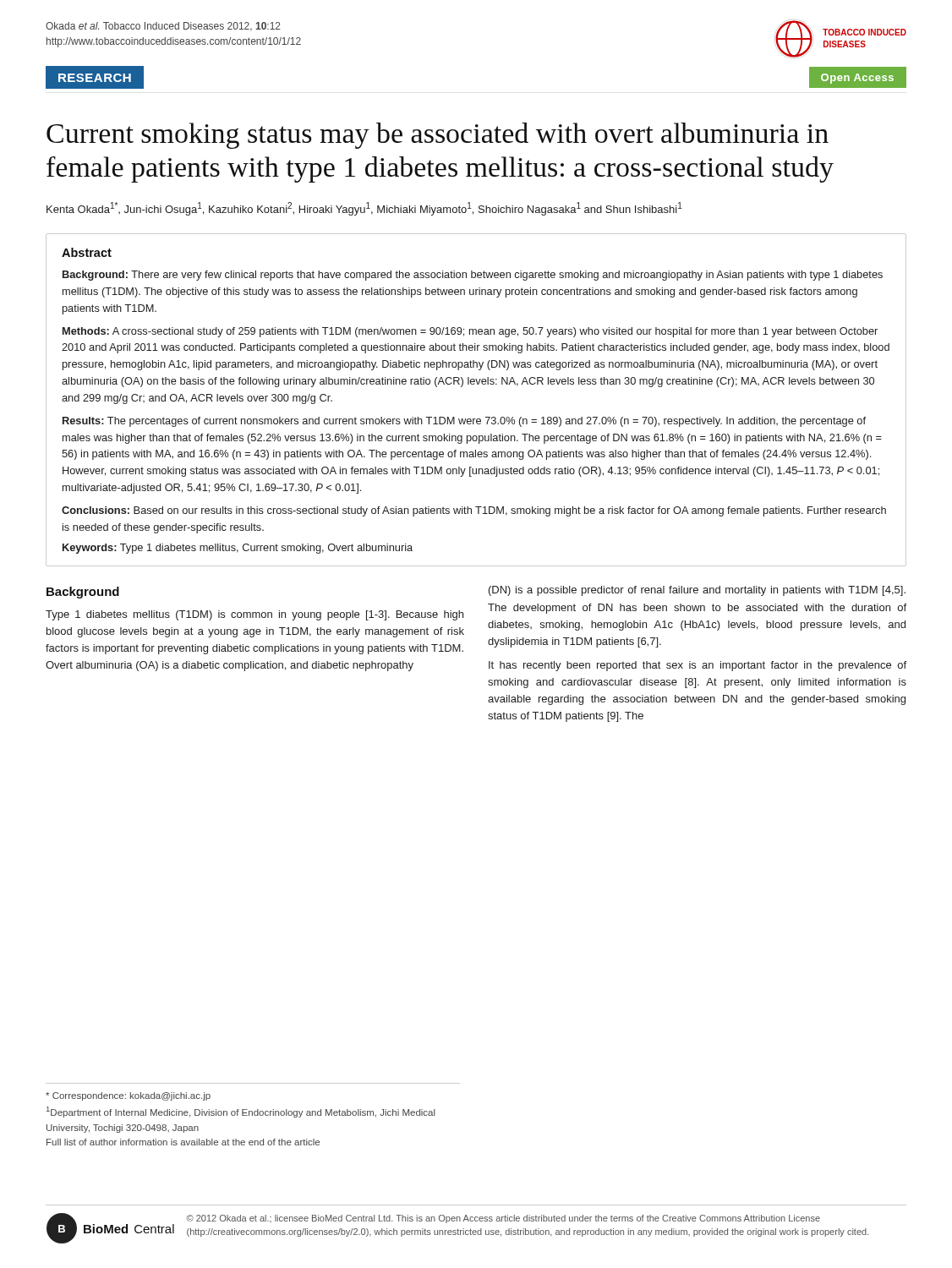Find the block on this page that starts "Kenta Okada1*, Jun-ichi Osuga1, Kazuhiko Kotani2, Hiroaki Yagyu1,"
952x1268 pixels.
pyautogui.click(x=364, y=209)
